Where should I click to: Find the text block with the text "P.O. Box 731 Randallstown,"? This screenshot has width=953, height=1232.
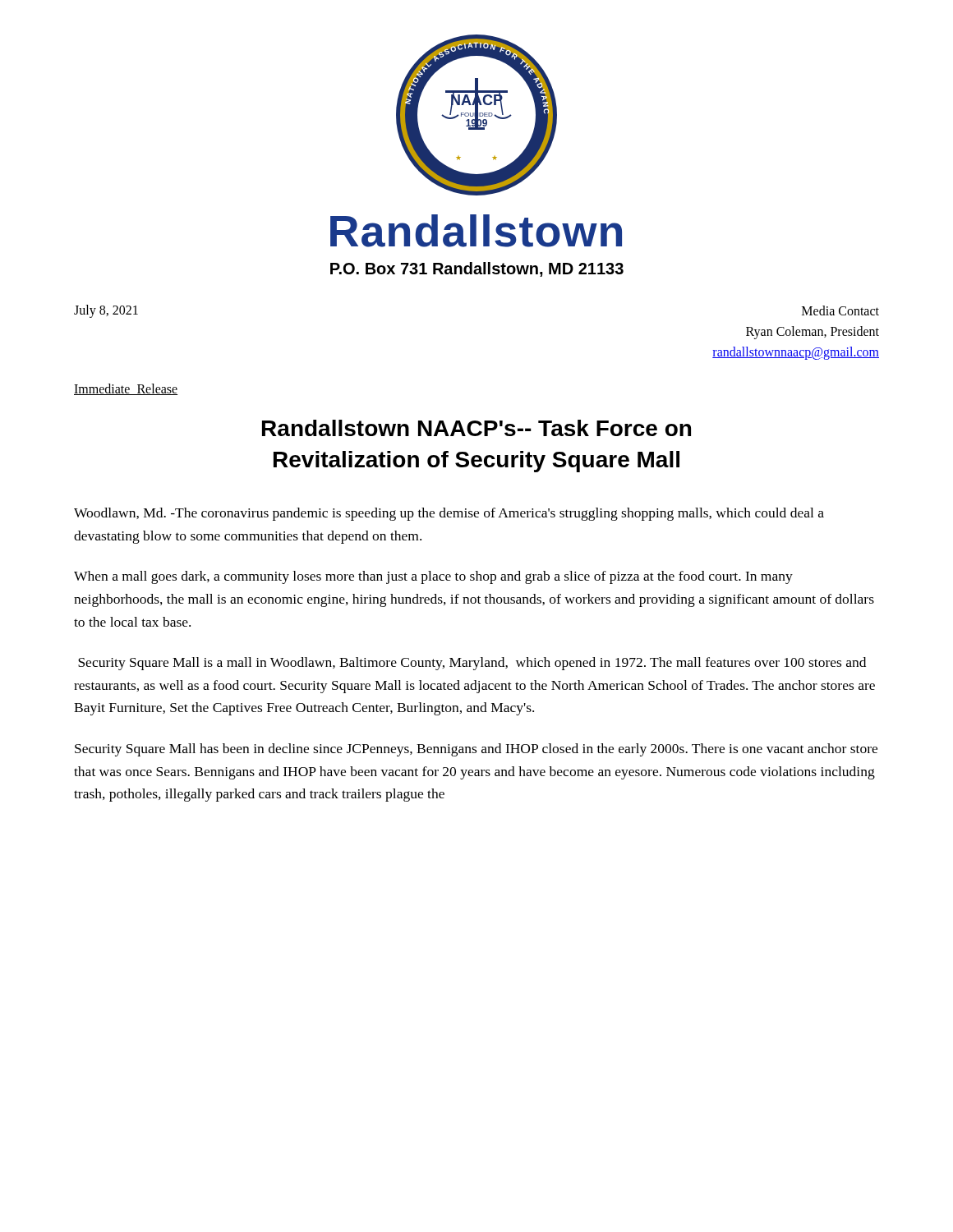[476, 269]
